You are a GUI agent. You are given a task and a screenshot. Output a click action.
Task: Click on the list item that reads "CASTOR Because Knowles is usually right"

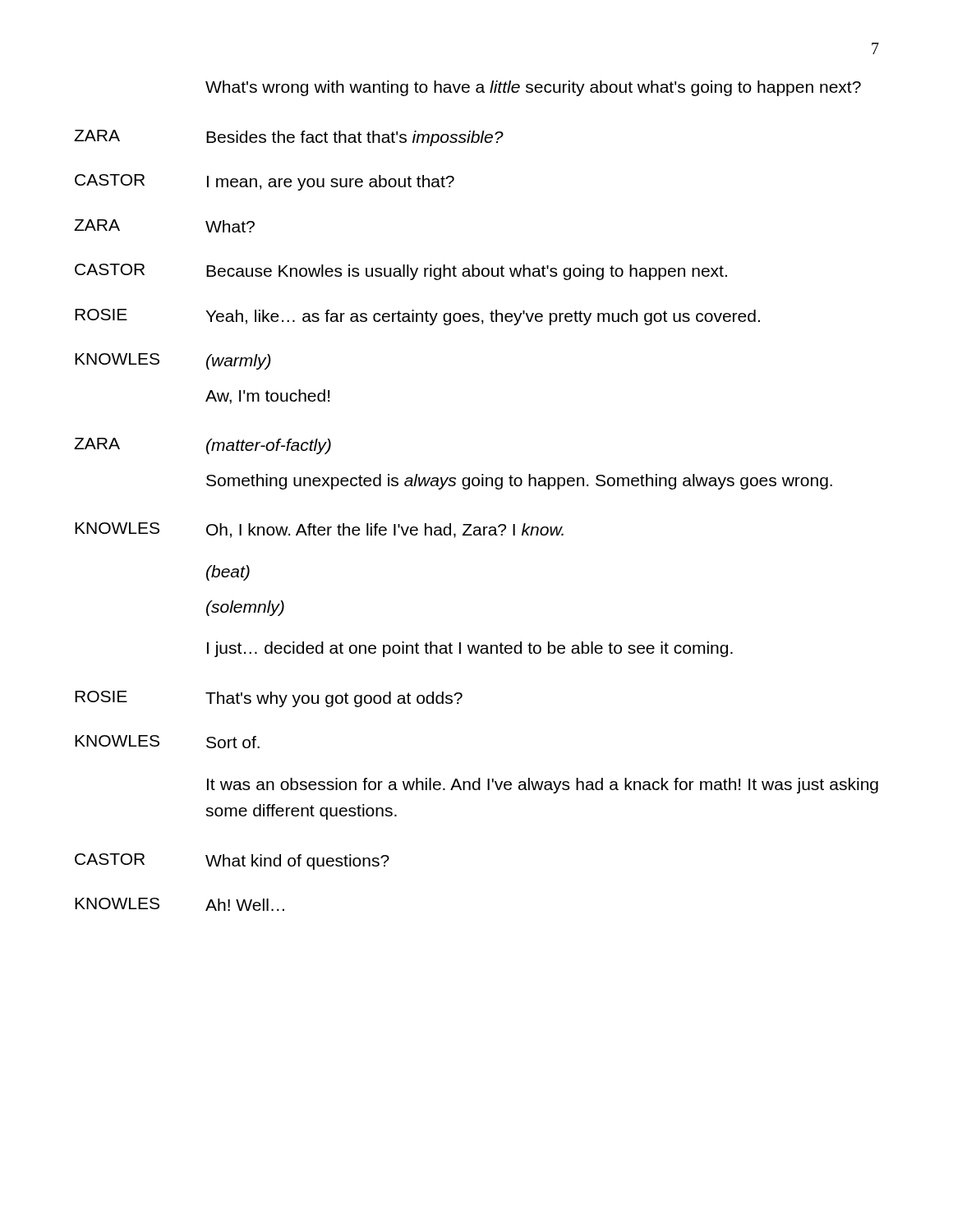(476, 271)
